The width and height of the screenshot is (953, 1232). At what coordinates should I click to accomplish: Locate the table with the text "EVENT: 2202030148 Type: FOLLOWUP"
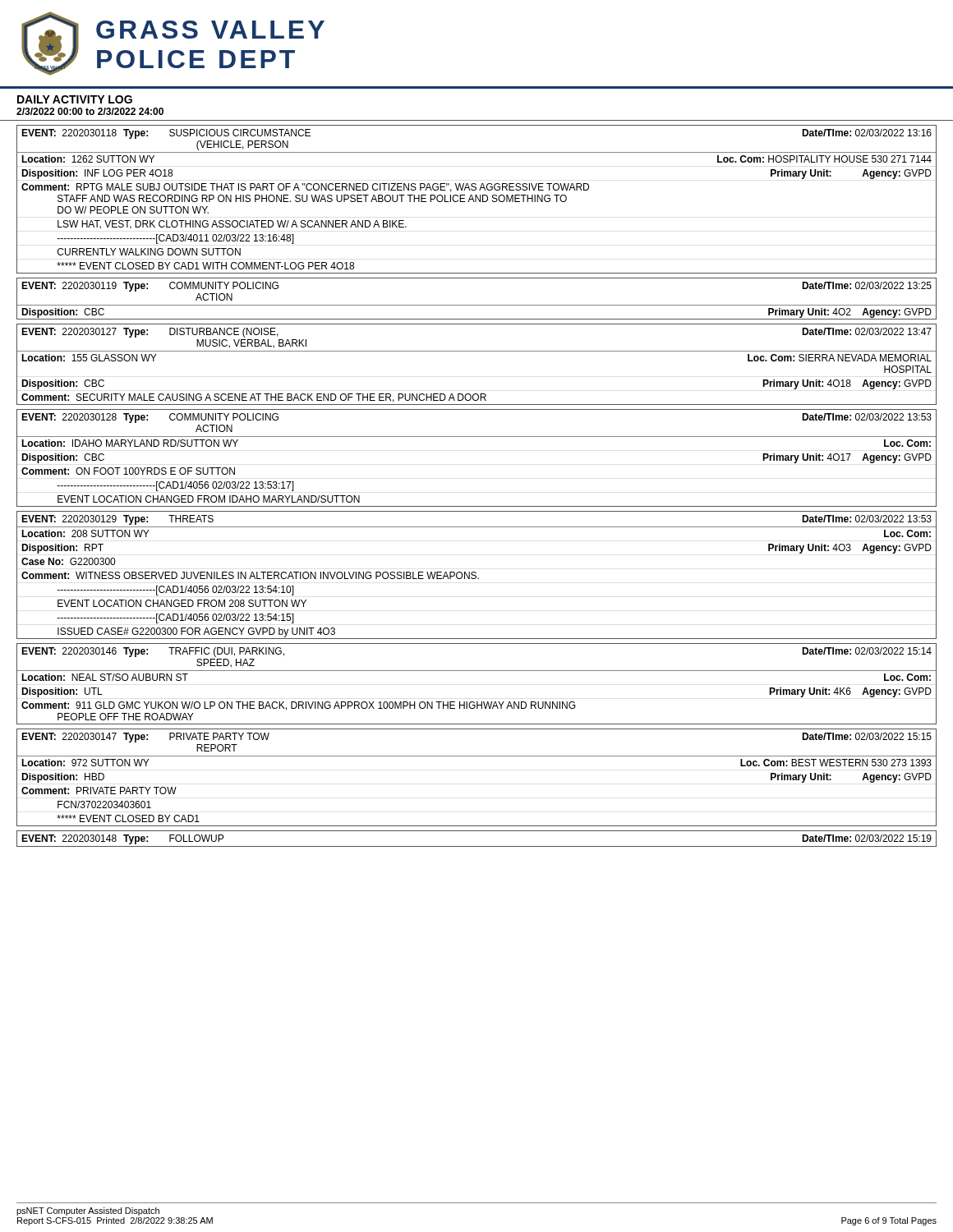(x=476, y=839)
